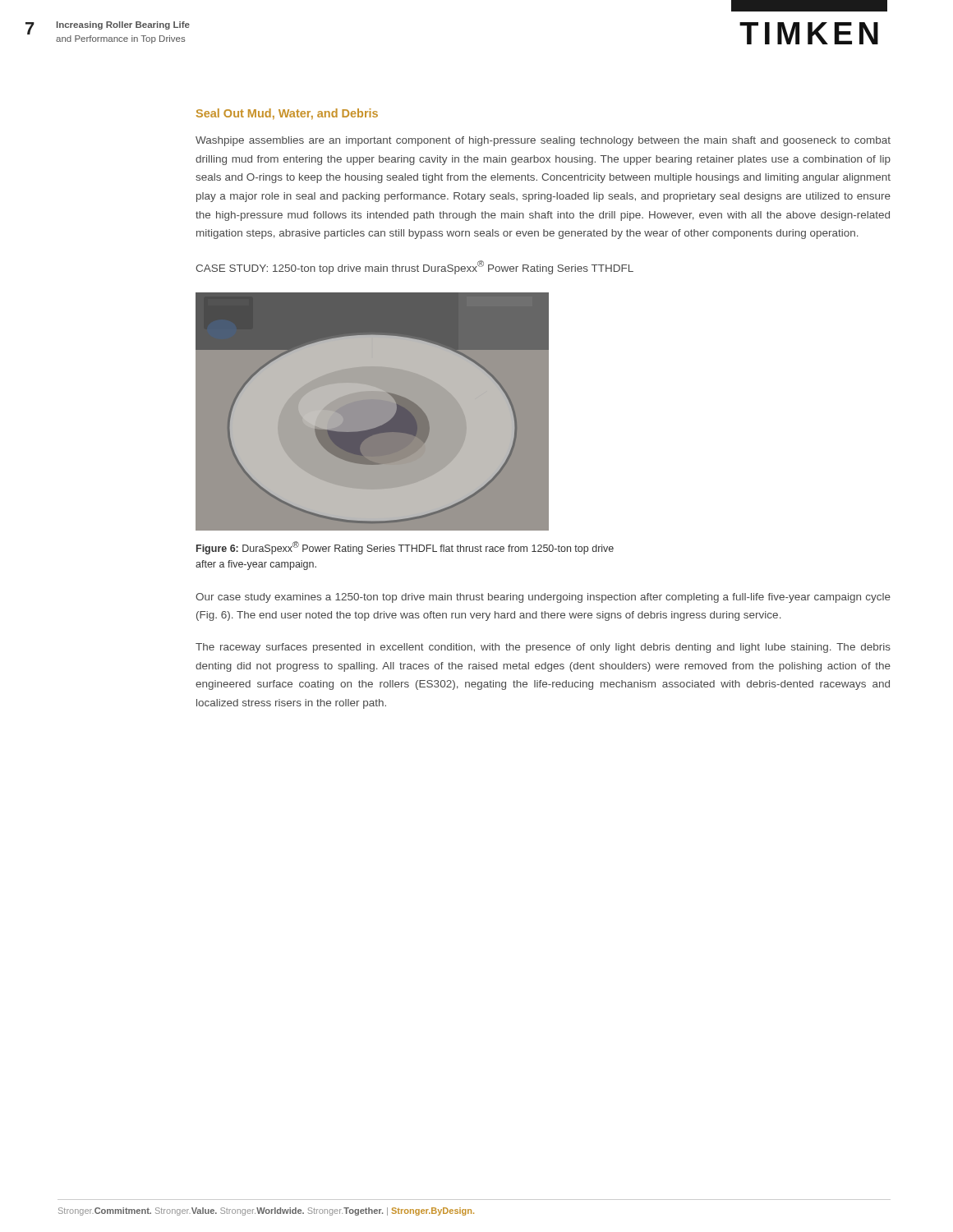
Task: Find the photo
Action: pyautogui.click(x=372, y=413)
